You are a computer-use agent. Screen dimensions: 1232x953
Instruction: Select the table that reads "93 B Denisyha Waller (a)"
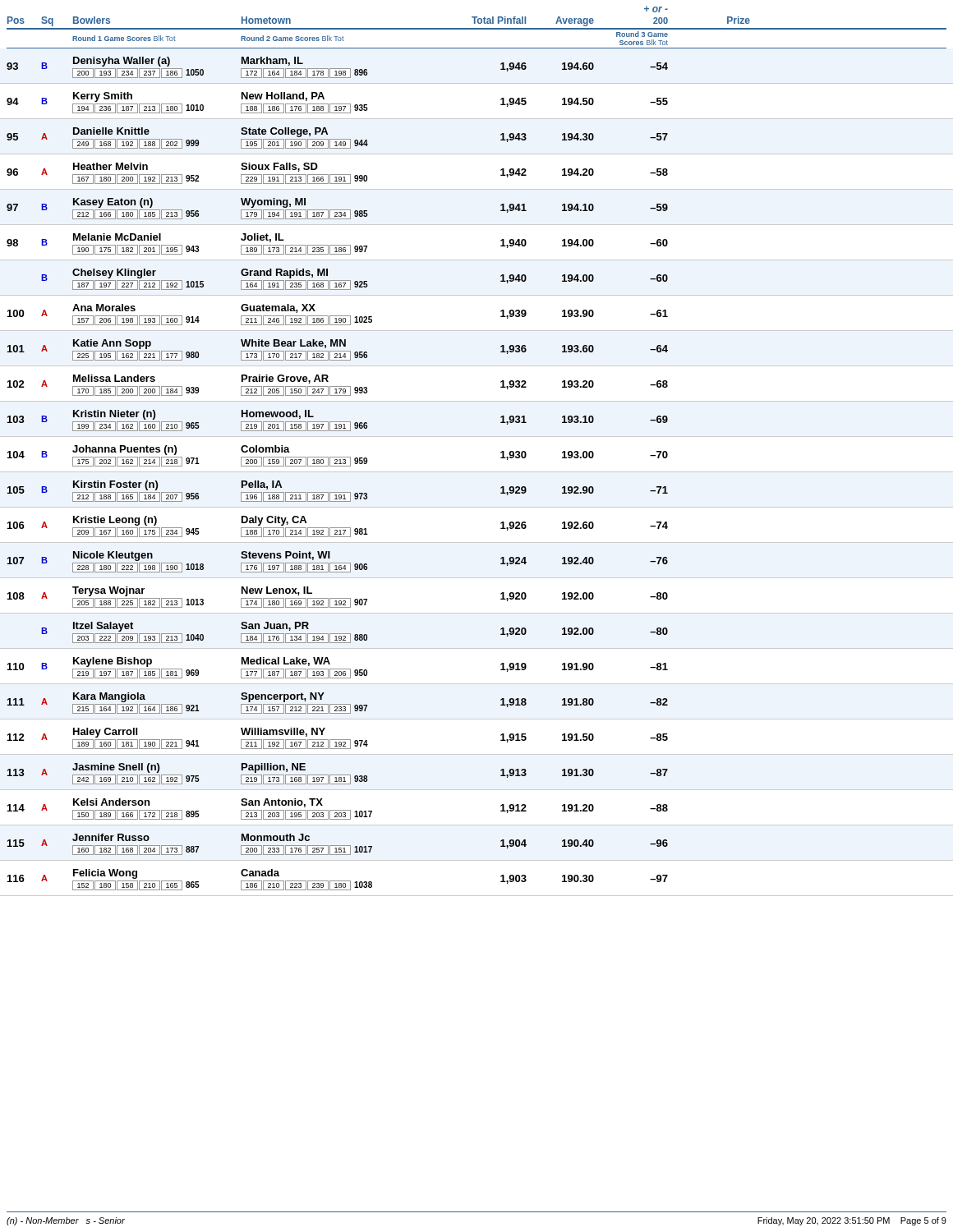[476, 472]
